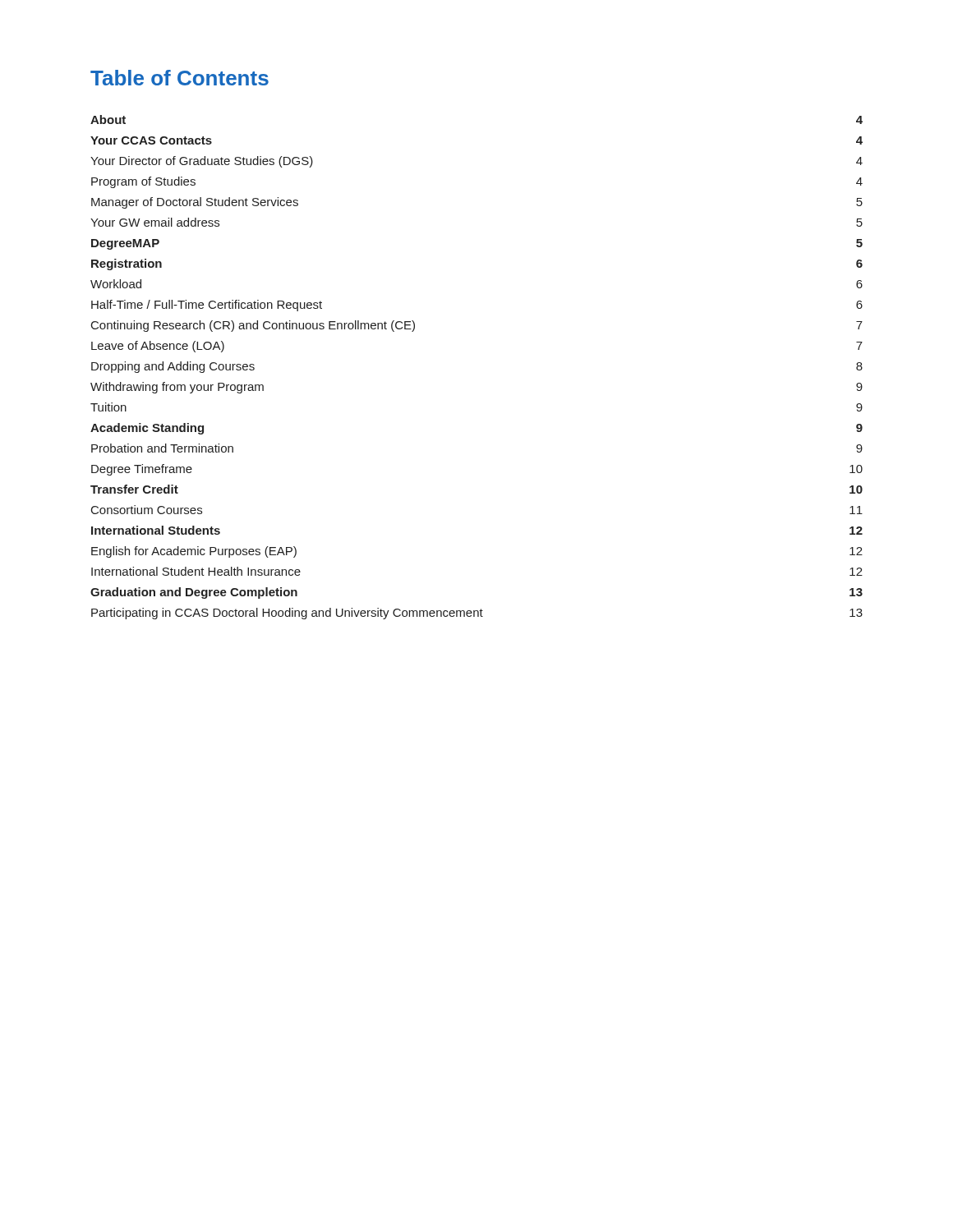
Task: Find "International Students 12" on this page
Action: tap(158, 530)
